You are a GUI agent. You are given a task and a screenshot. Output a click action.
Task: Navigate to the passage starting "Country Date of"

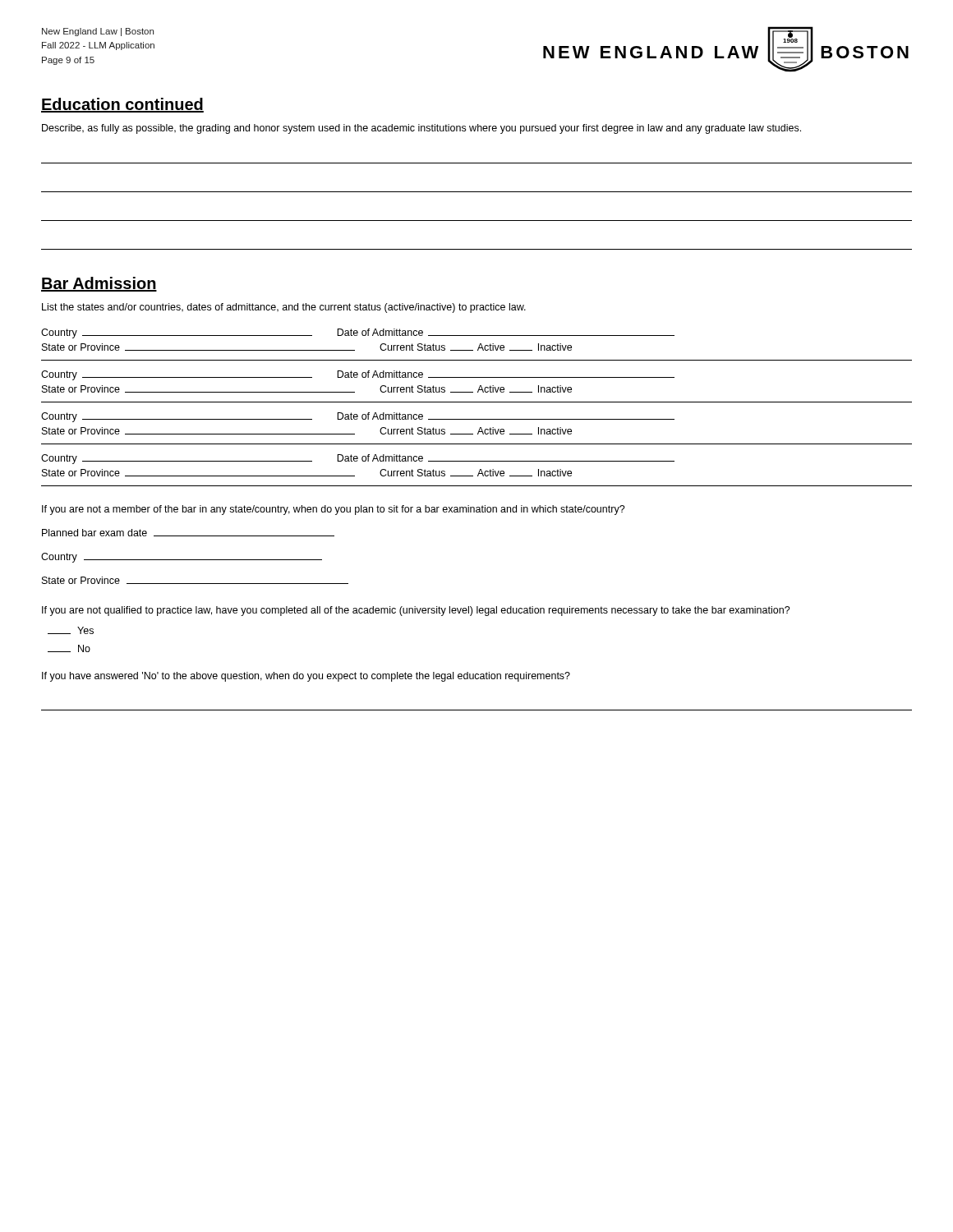(x=476, y=406)
